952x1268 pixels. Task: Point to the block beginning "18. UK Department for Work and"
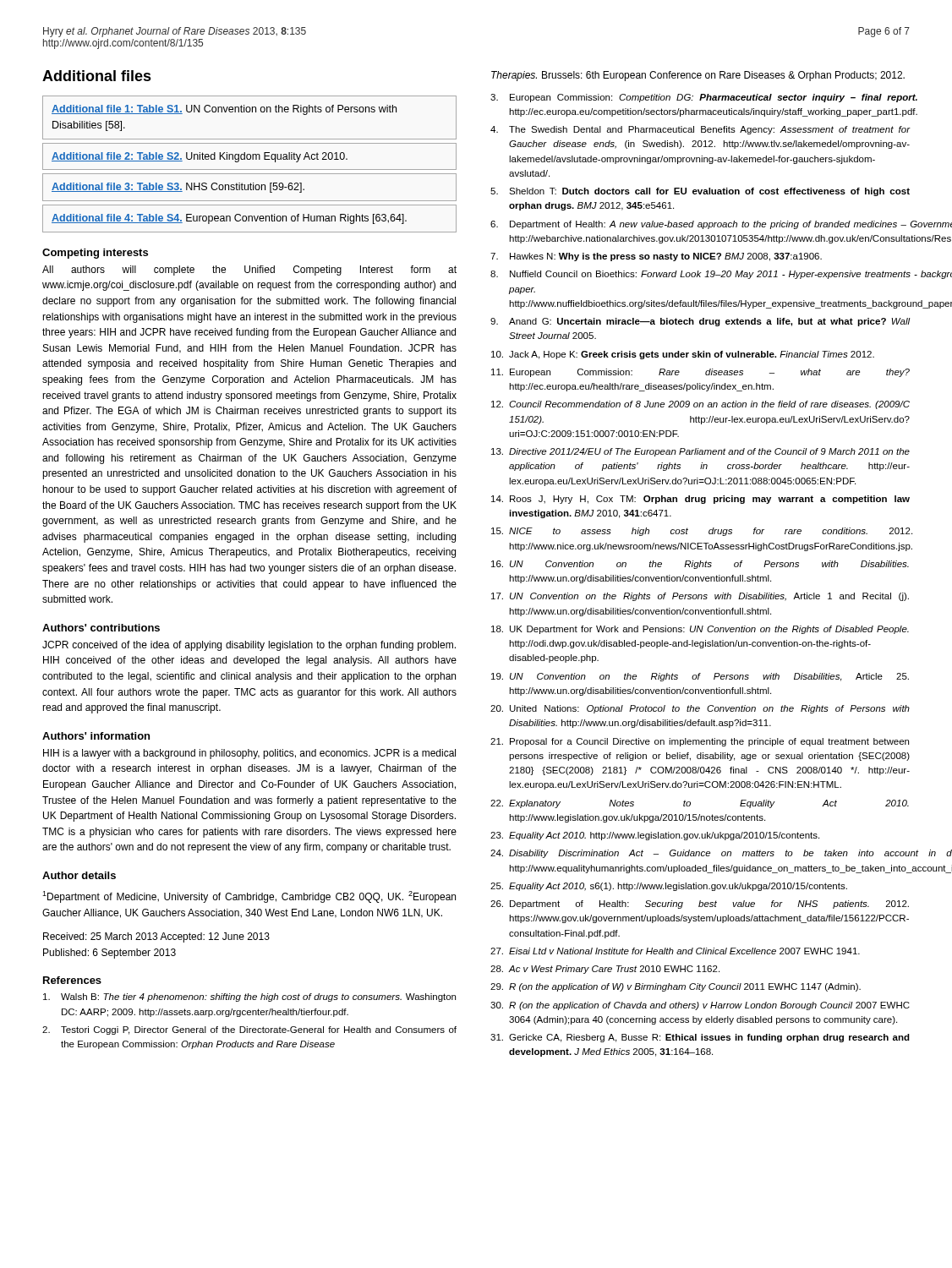(700, 644)
